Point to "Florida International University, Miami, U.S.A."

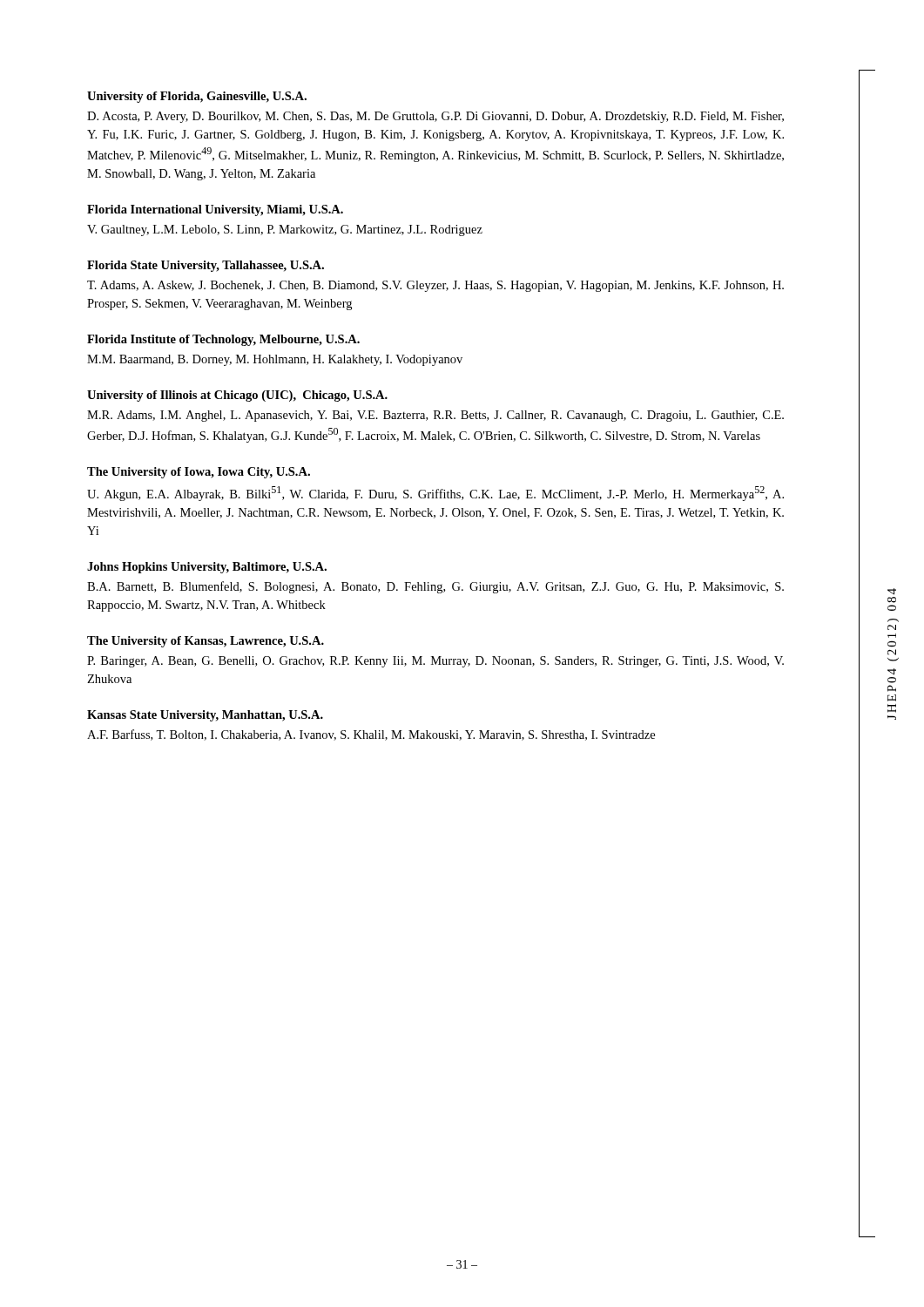(x=215, y=209)
